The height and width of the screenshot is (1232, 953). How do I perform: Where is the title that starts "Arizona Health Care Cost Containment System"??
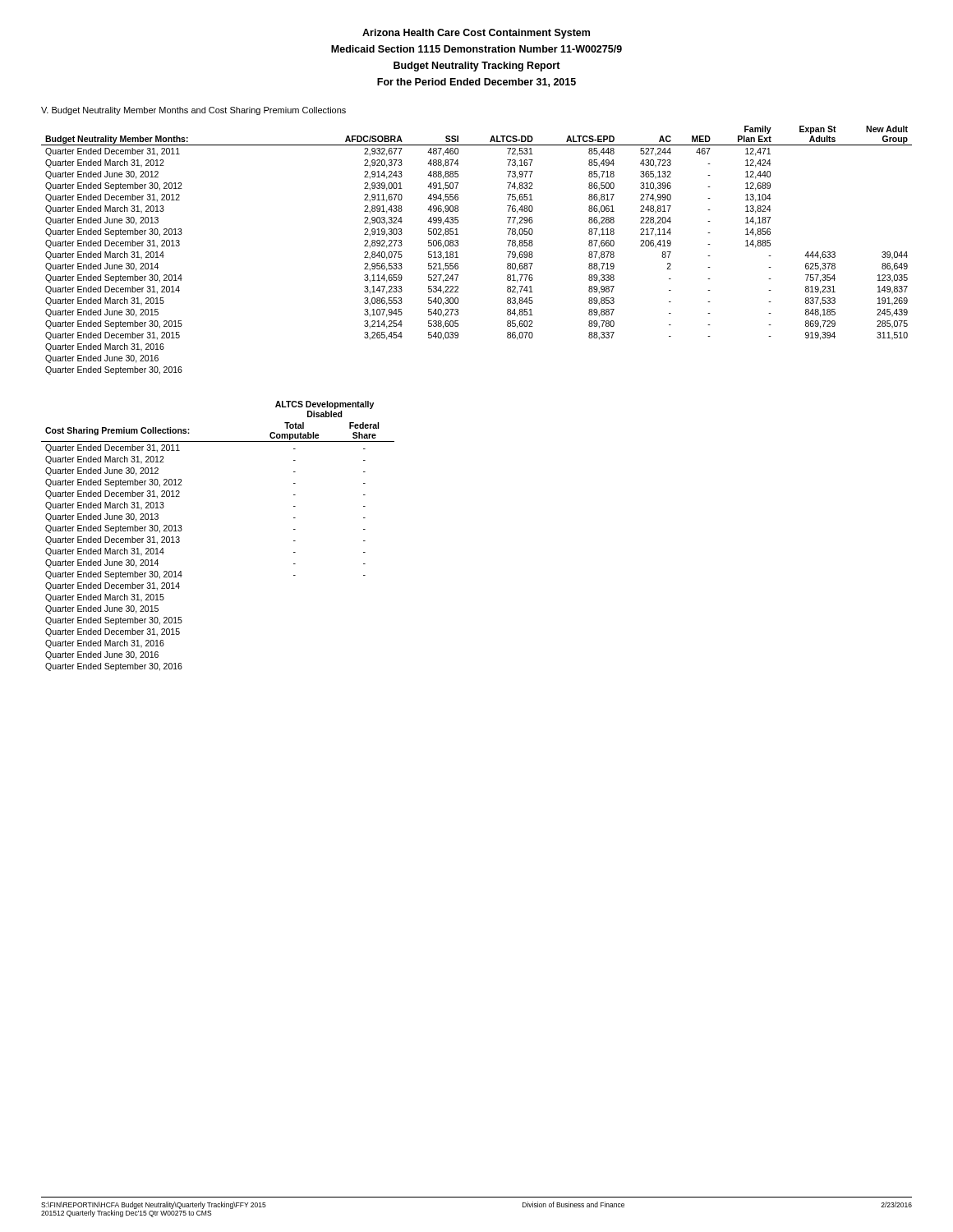click(x=476, y=57)
